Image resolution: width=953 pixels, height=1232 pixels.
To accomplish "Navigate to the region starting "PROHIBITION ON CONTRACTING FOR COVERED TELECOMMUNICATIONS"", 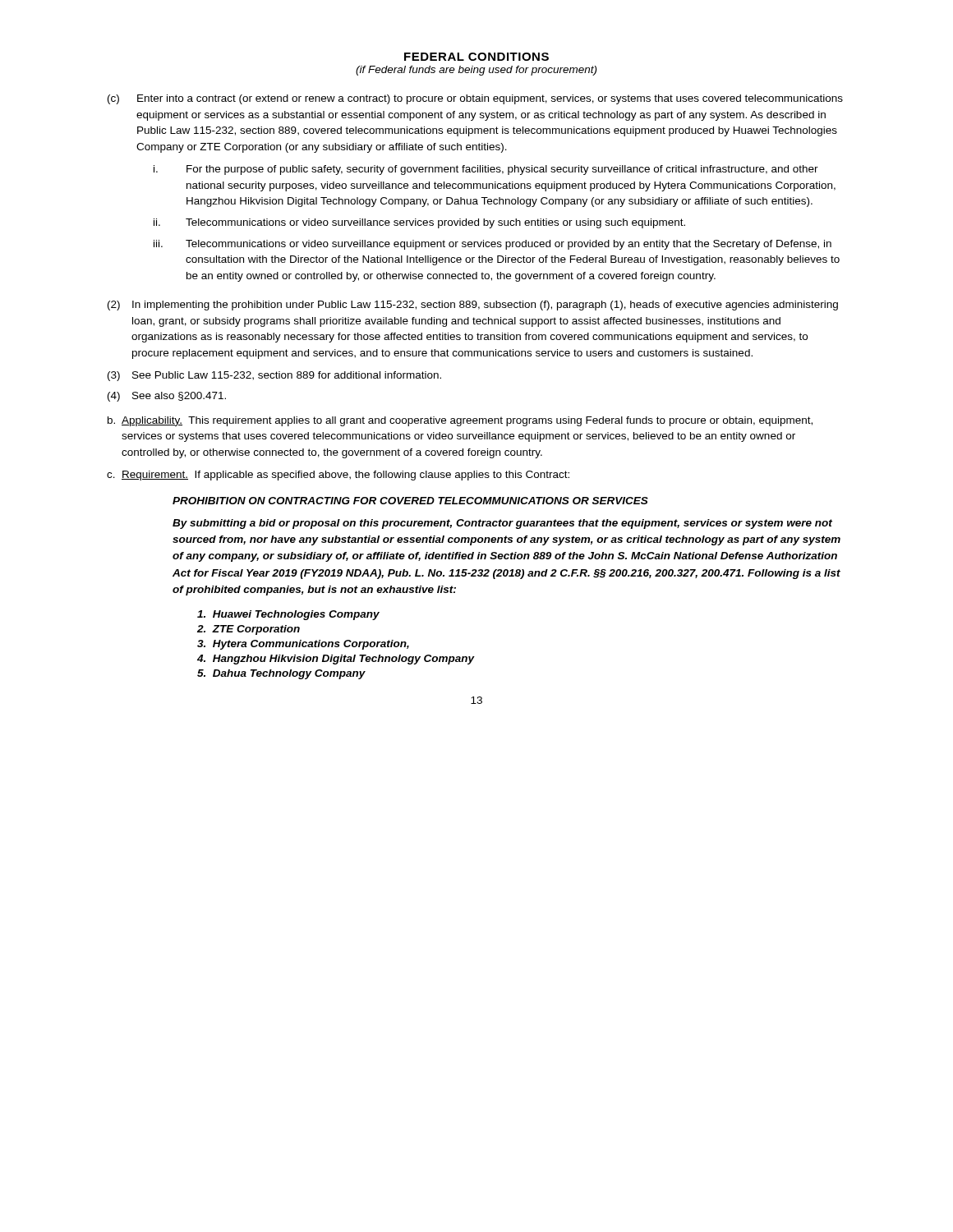I will [410, 500].
